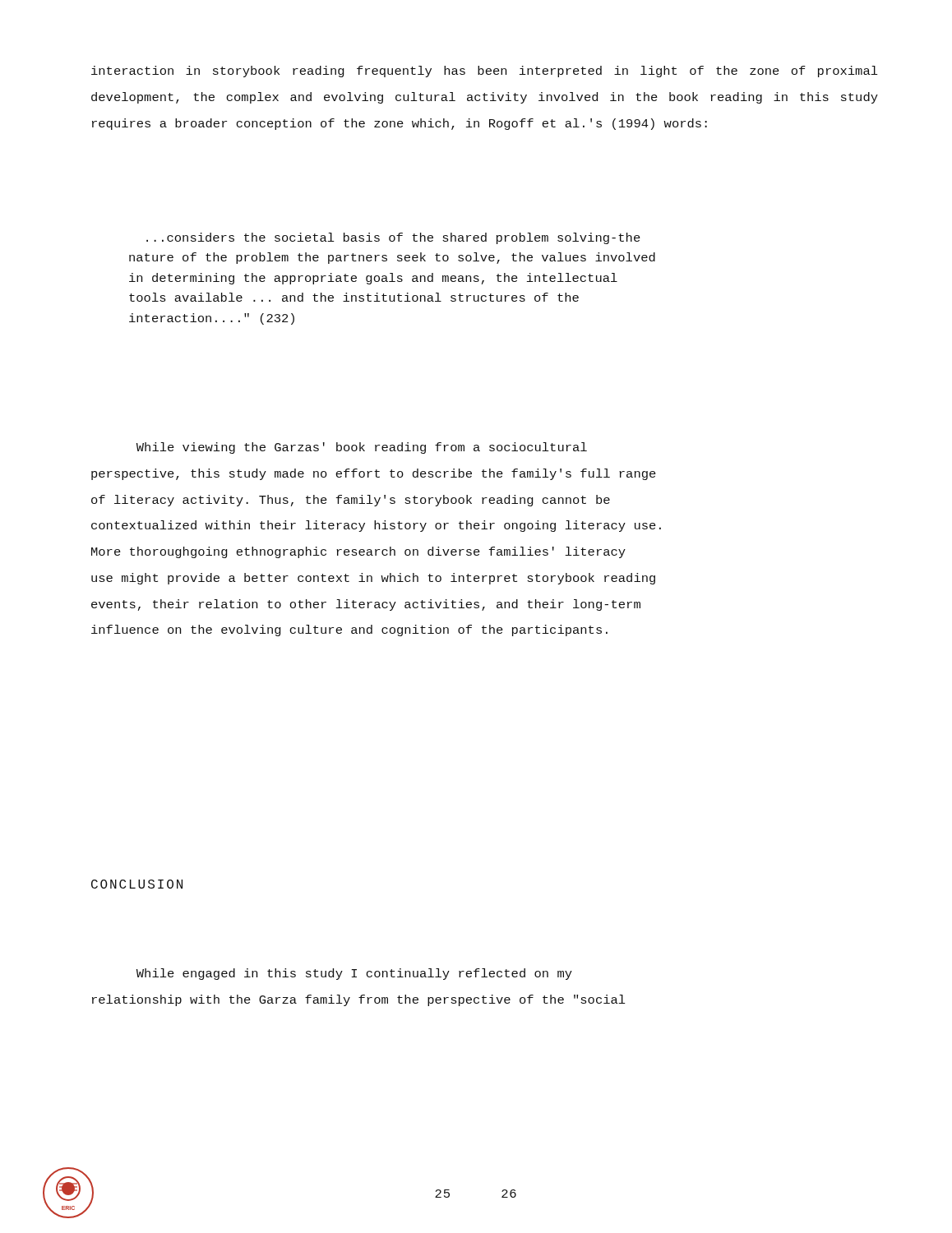Select the text block with the text "While engaged in this study I continually"
Screen dimensions: 1233x952
(358, 987)
